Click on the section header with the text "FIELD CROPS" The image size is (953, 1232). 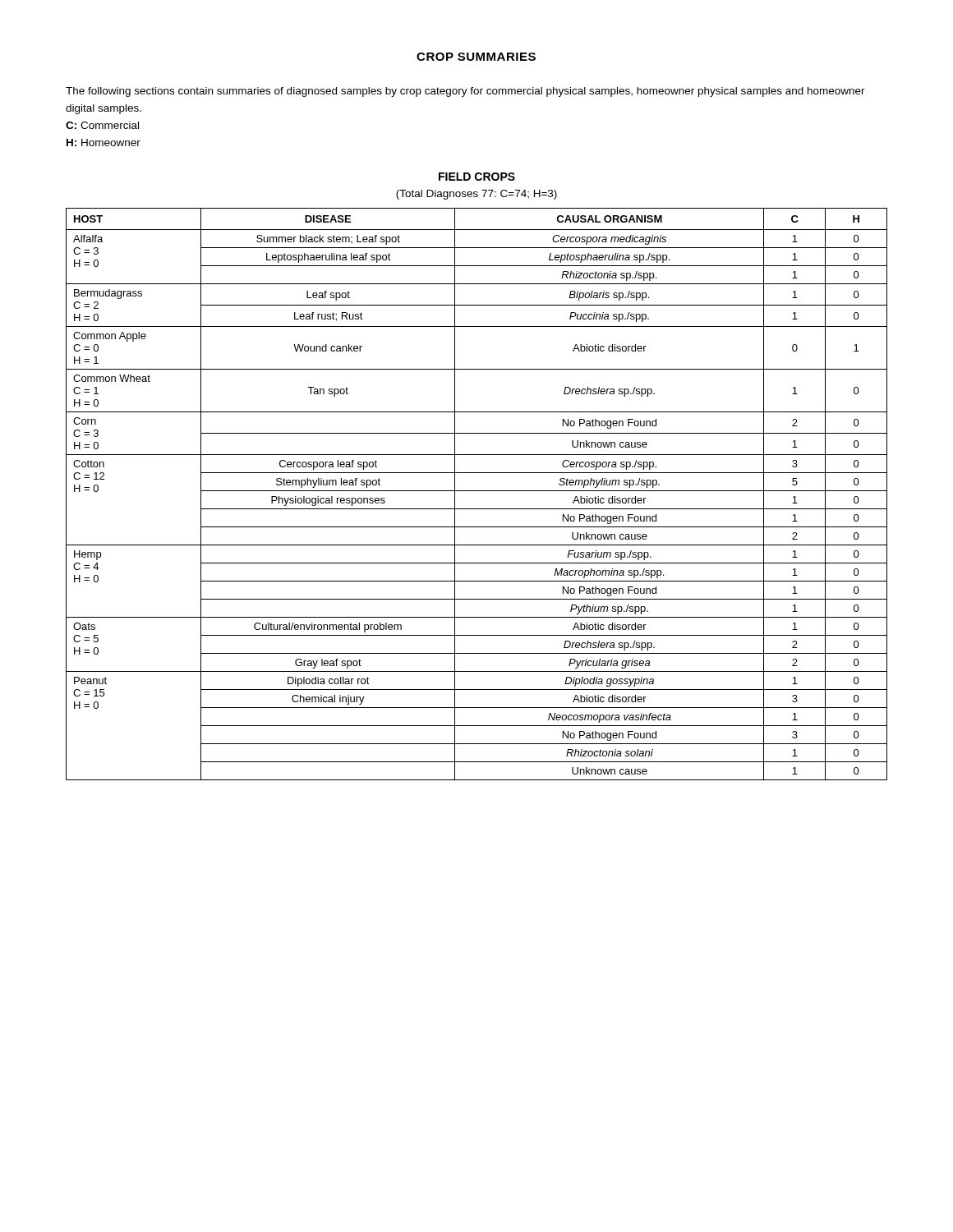(476, 176)
